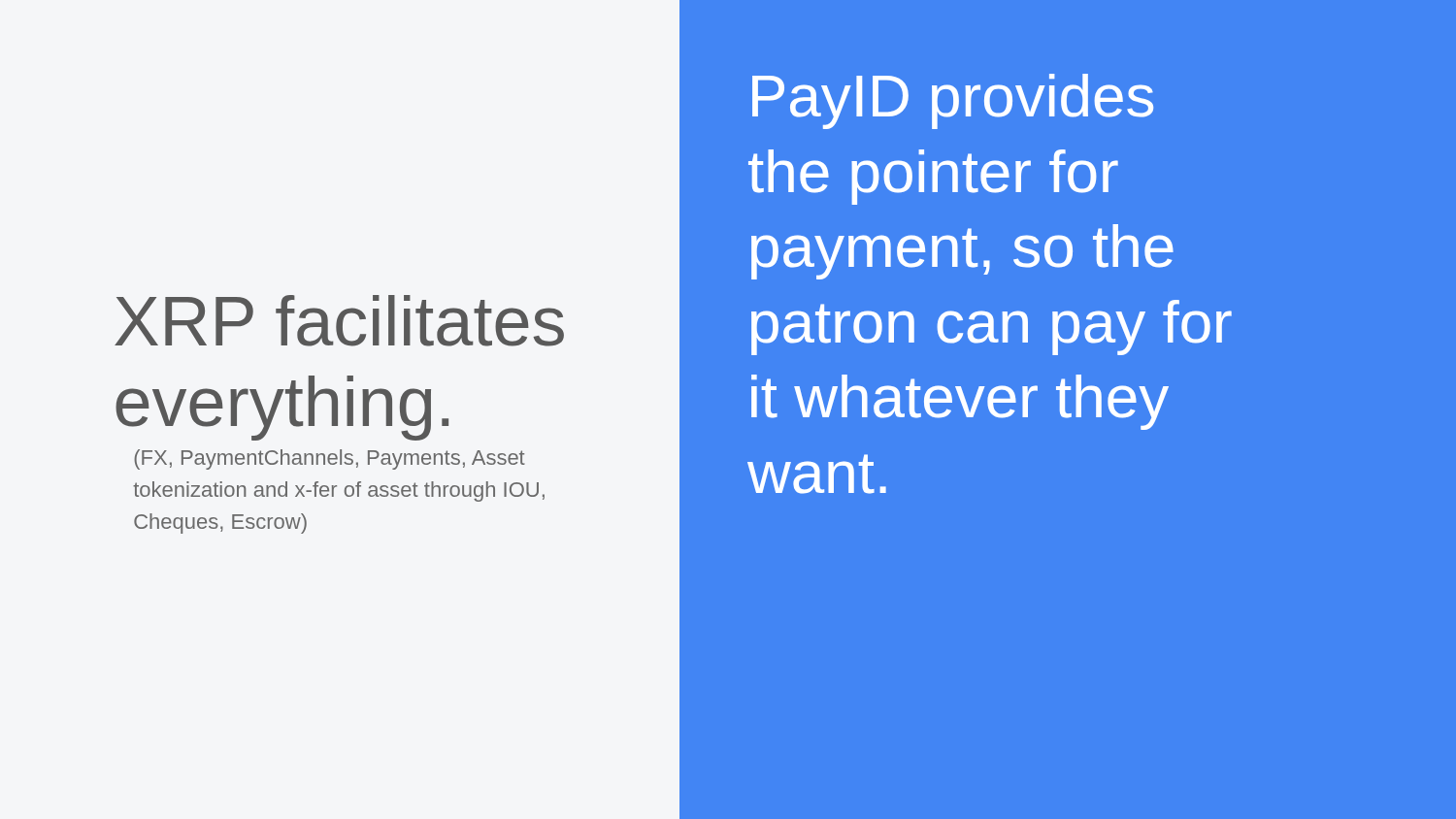
Task: Navigate to the text starting "PayID providesthe pointer forpayment, so thepatron can"
Action: click(x=990, y=284)
